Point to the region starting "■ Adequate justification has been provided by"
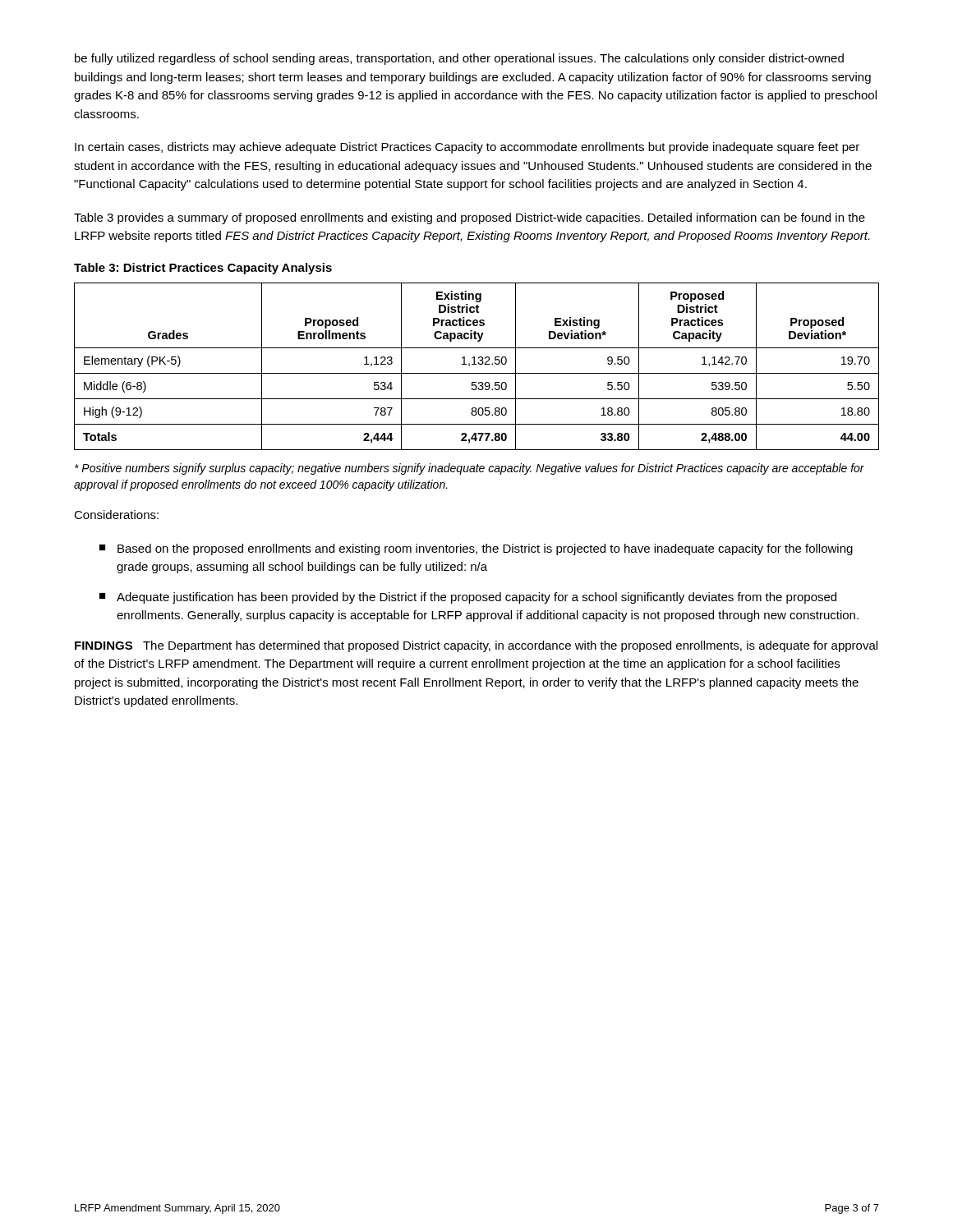The height and width of the screenshot is (1232, 953). tap(489, 606)
